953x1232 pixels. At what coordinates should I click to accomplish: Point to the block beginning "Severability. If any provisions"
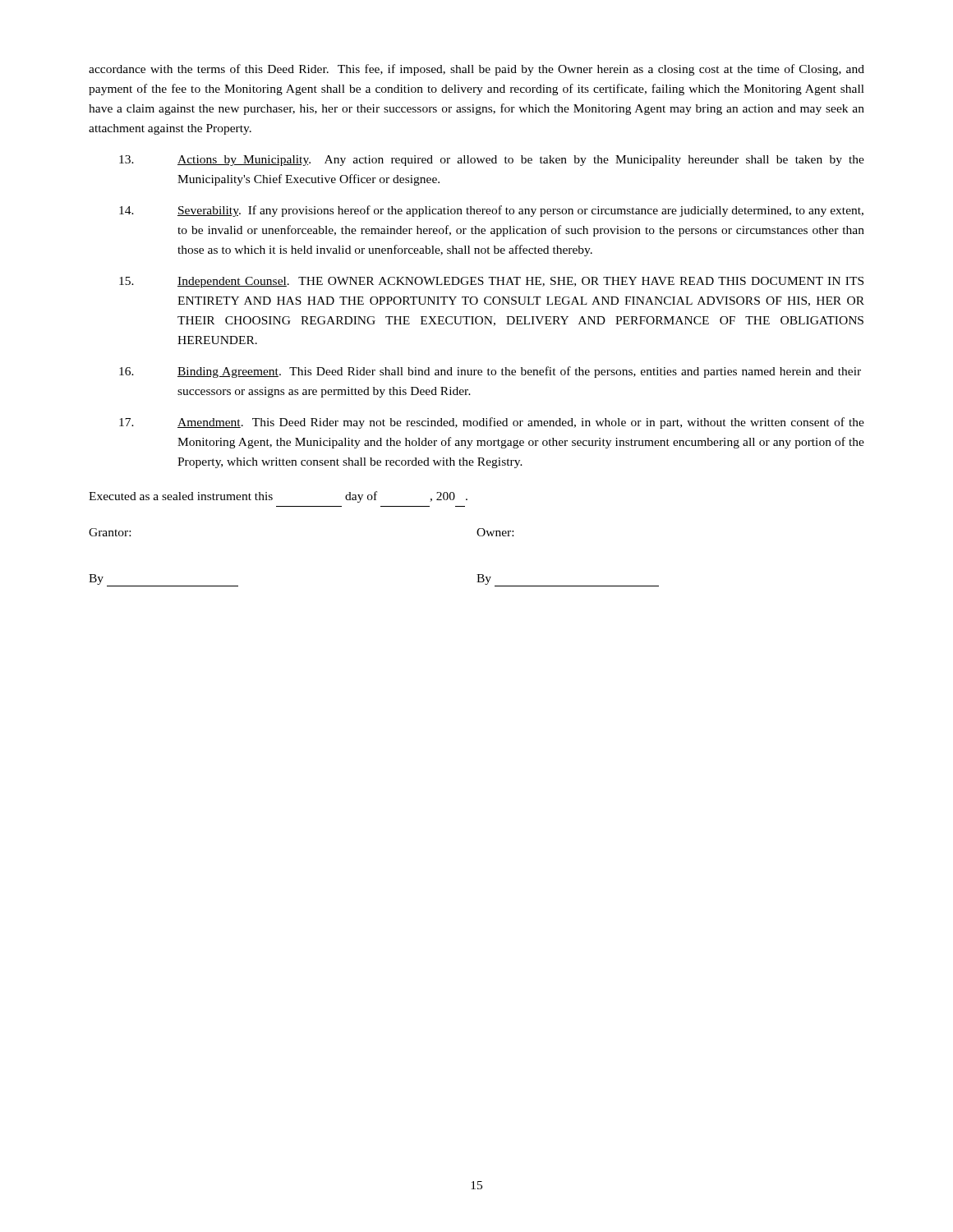click(x=476, y=230)
